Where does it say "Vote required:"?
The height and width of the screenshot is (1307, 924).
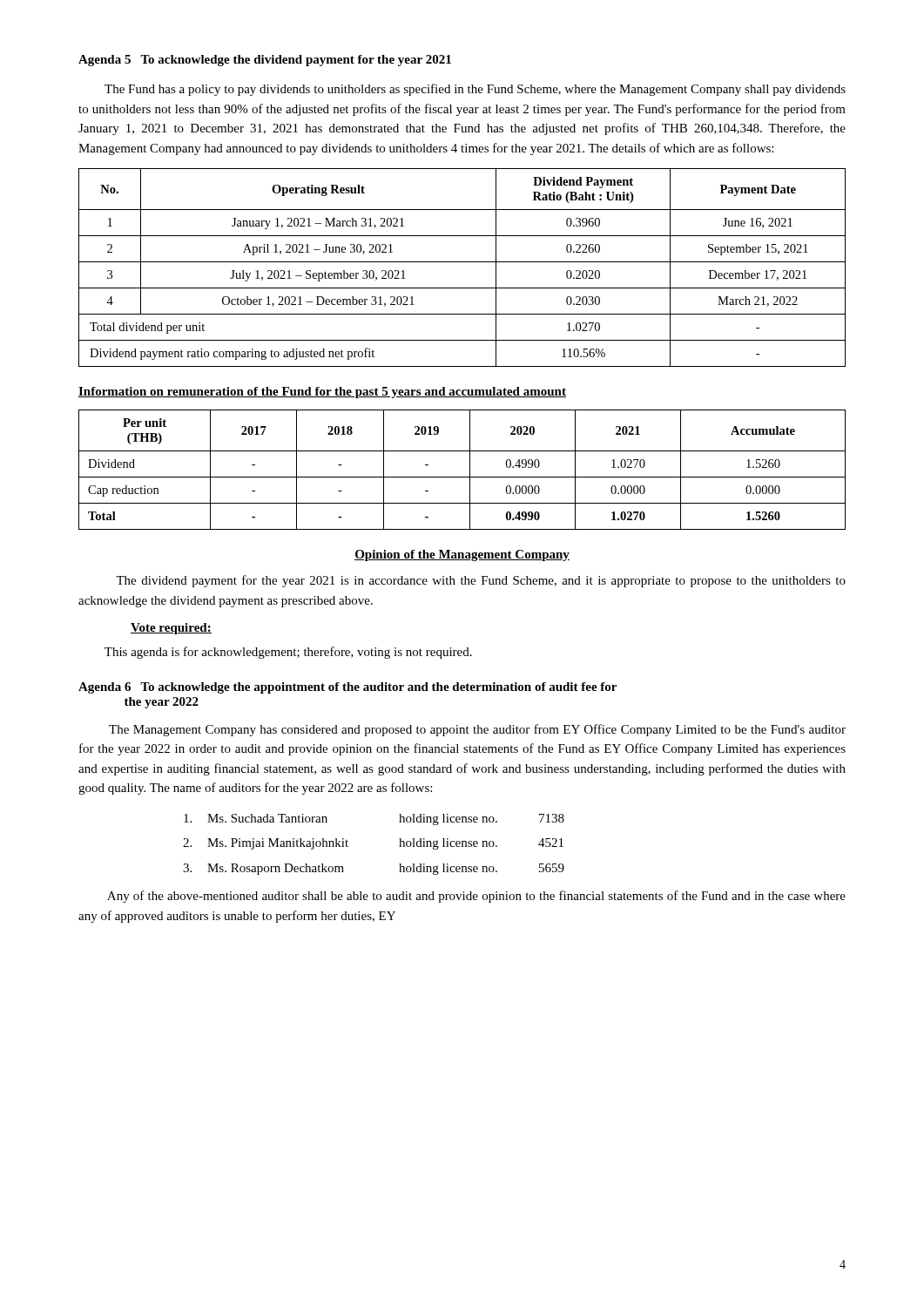coord(171,627)
